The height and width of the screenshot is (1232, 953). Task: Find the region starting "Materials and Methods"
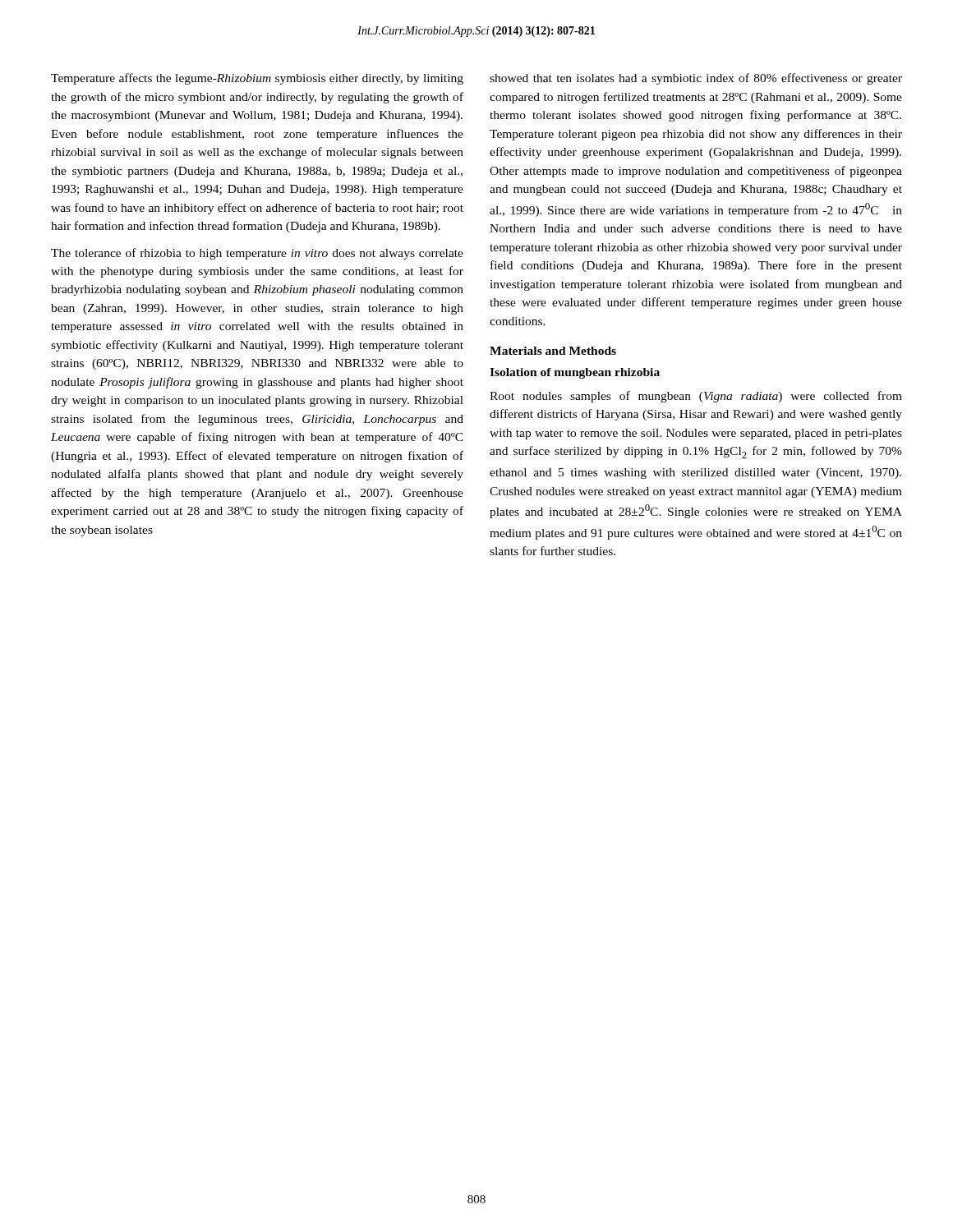(x=553, y=350)
